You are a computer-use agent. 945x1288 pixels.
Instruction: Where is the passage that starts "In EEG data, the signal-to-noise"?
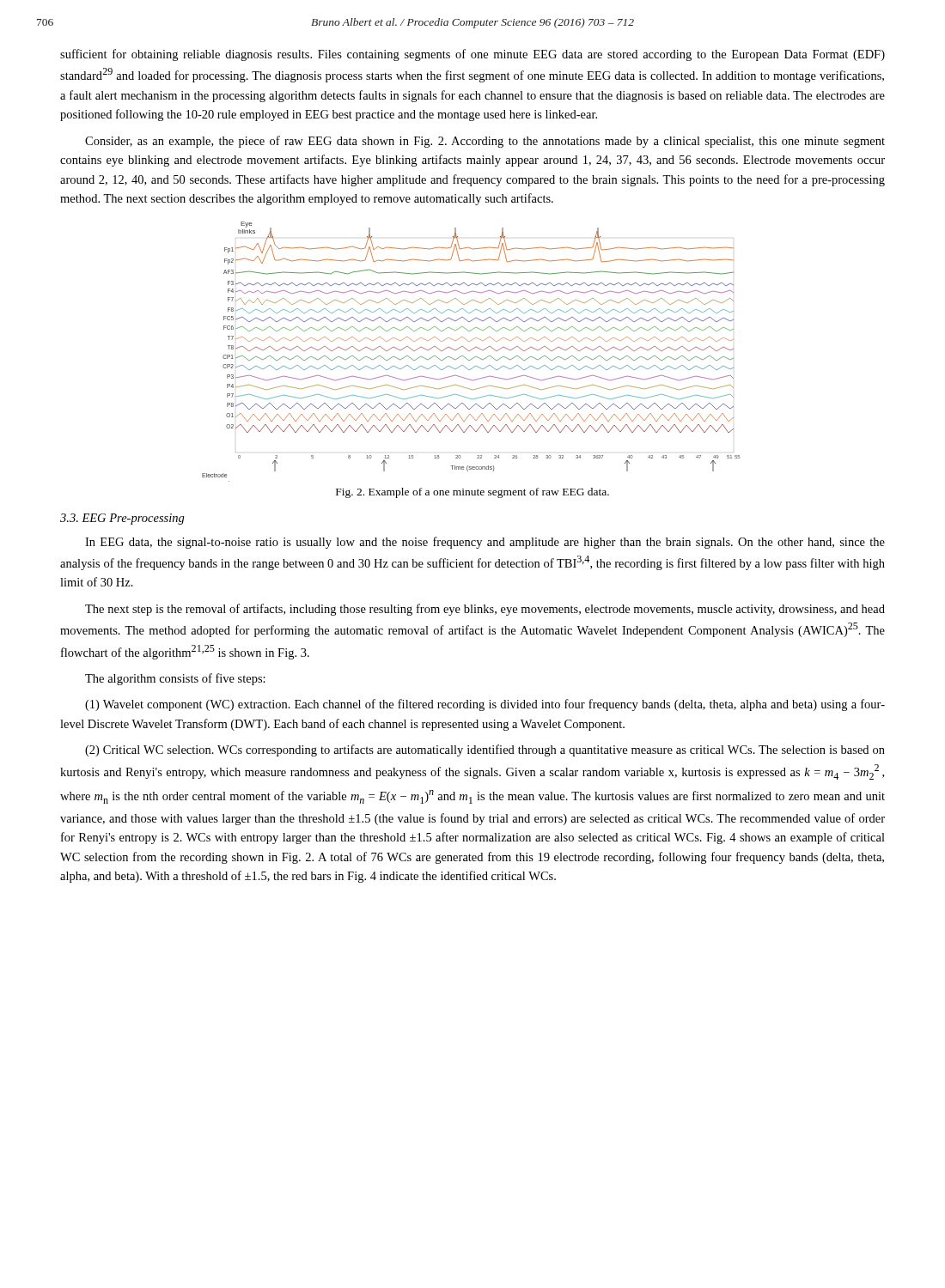tap(472, 562)
